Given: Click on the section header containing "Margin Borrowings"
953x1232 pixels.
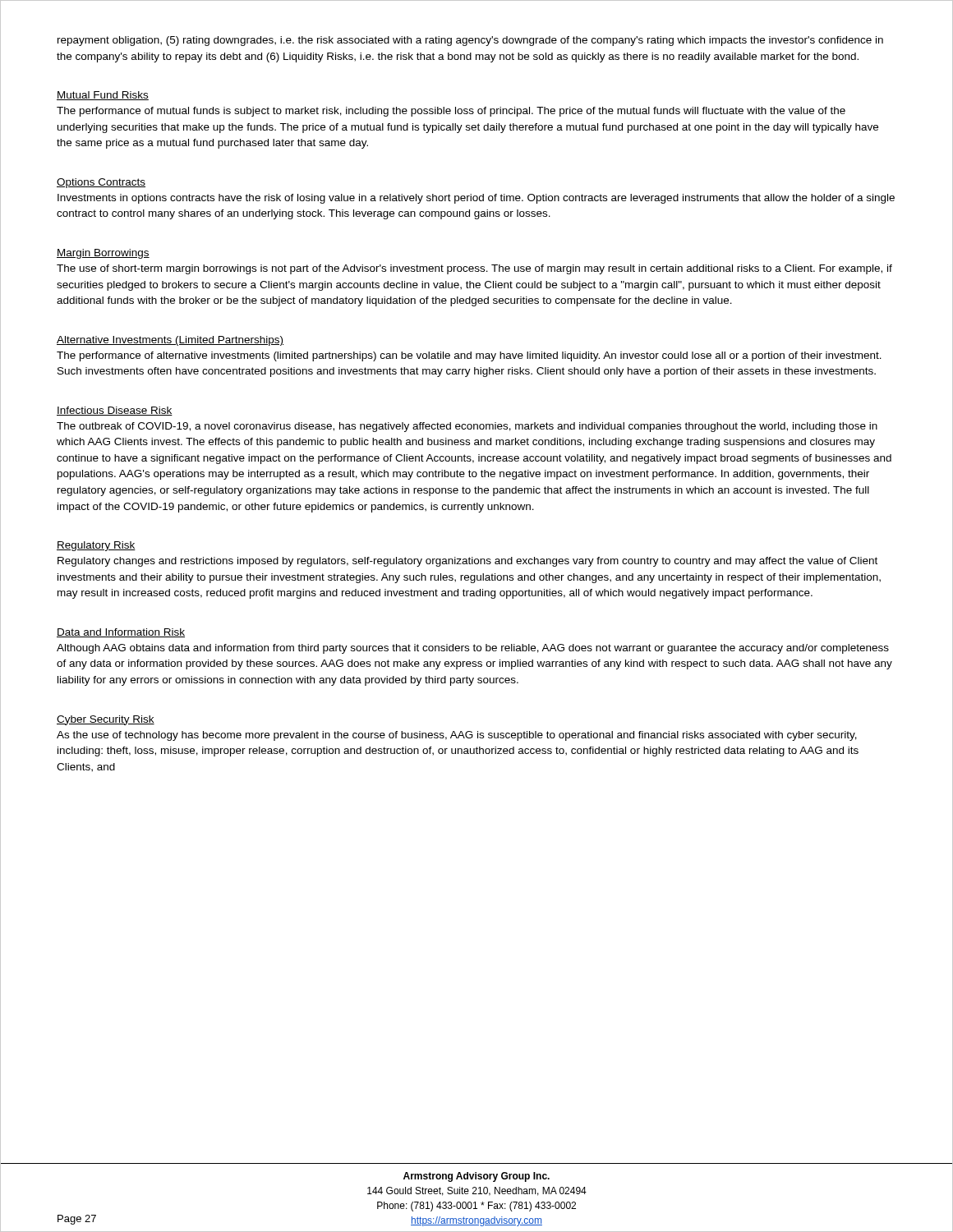Looking at the screenshot, I should click(103, 253).
